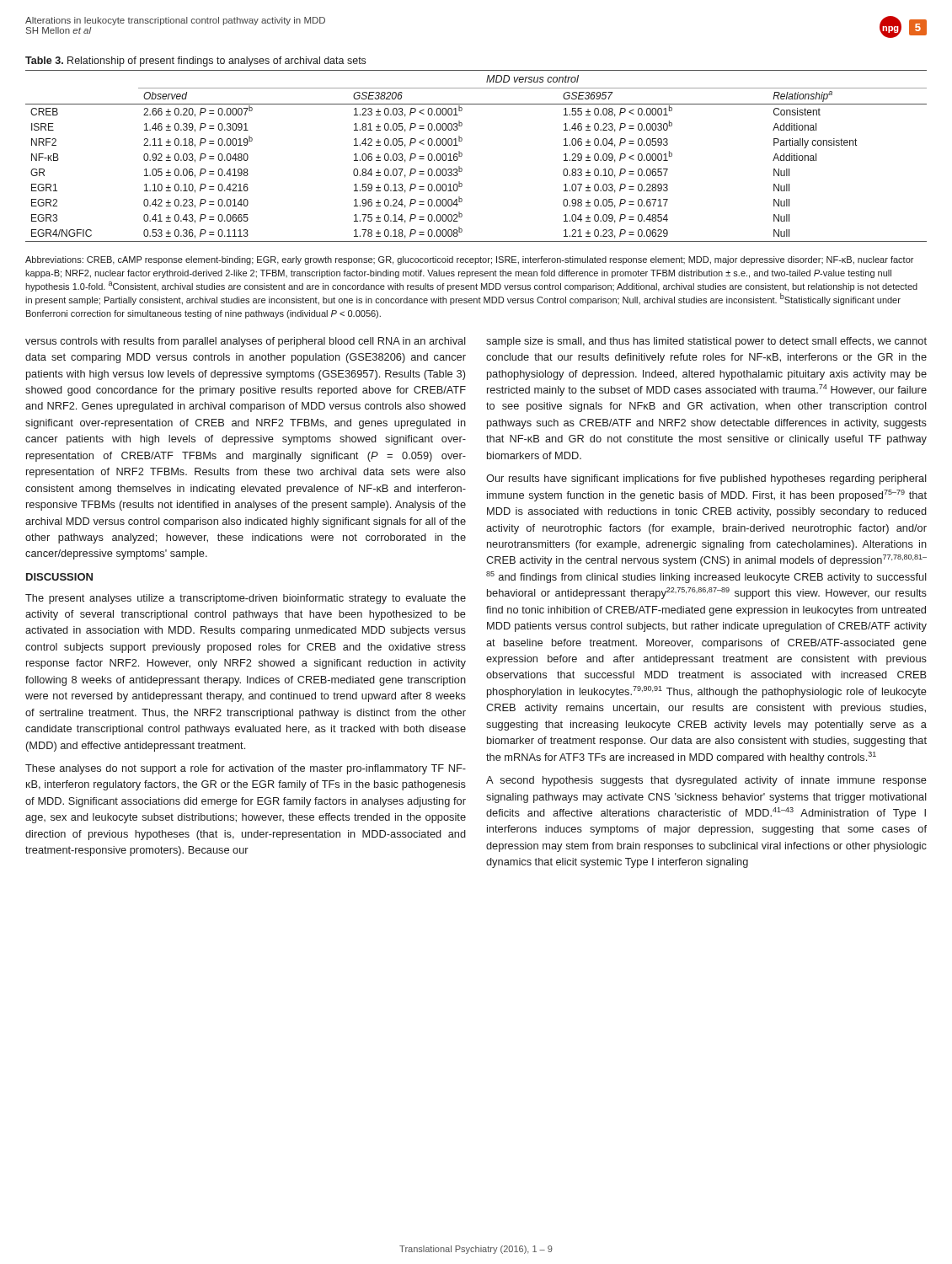Click on the text starting "versus controls with"
The height and width of the screenshot is (1264, 952).
point(246,447)
